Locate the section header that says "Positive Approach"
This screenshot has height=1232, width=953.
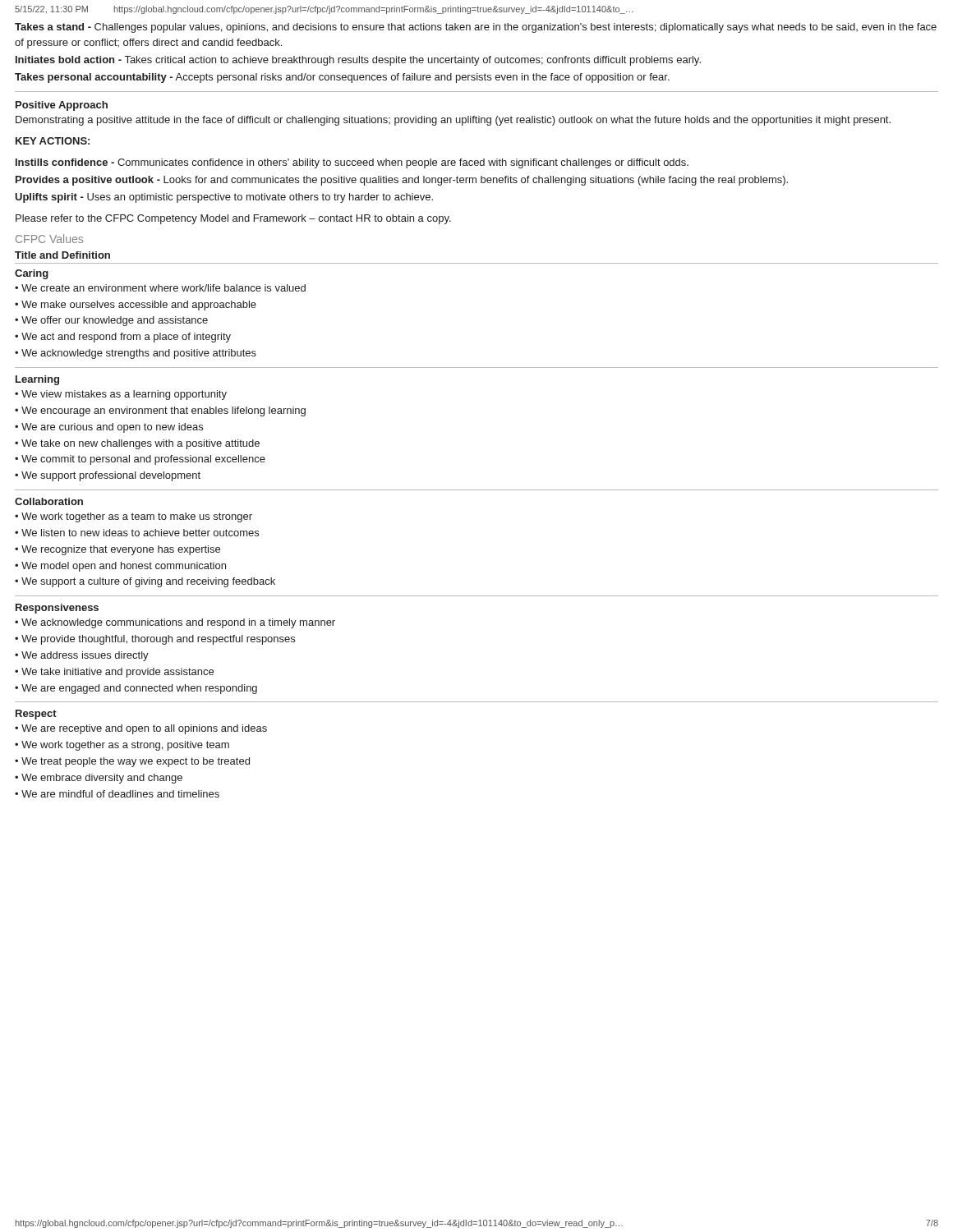click(61, 105)
